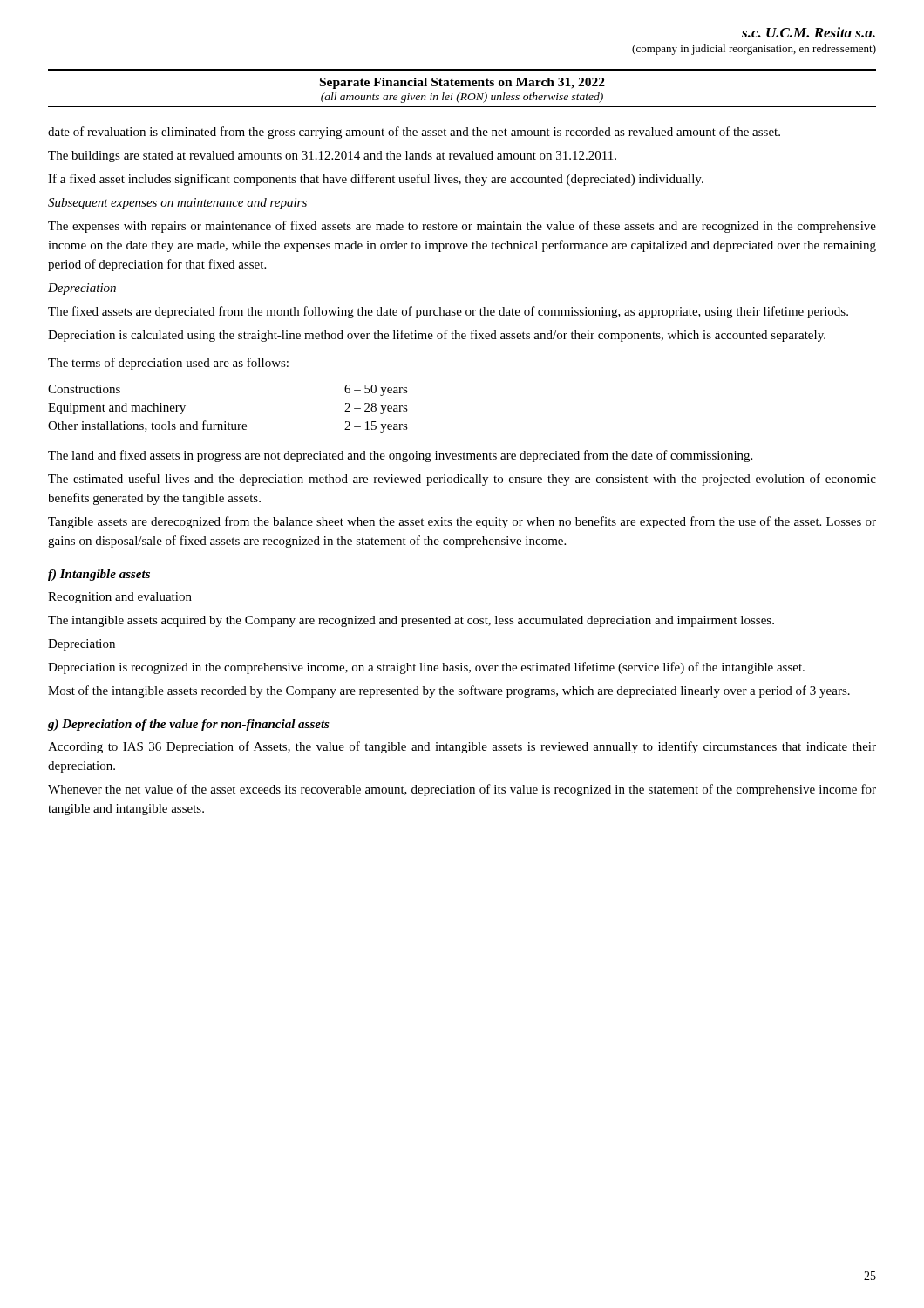The image size is (924, 1308).
Task: Click the passage that begins "Subsequent expenses on"
Action: [x=178, y=202]
